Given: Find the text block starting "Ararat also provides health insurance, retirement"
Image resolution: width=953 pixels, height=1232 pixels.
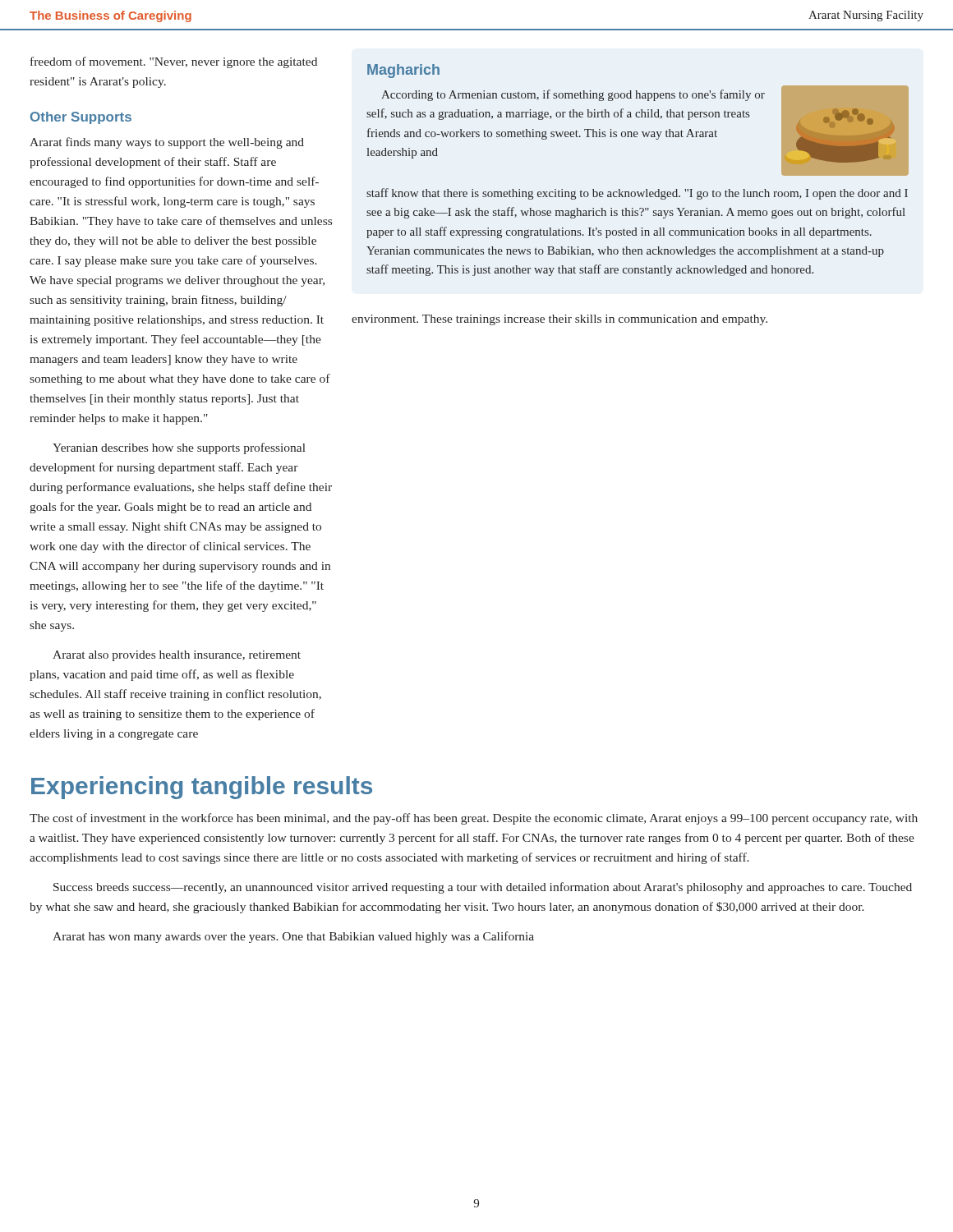Looking at the screenshot, I should click(x=182, y=694).
